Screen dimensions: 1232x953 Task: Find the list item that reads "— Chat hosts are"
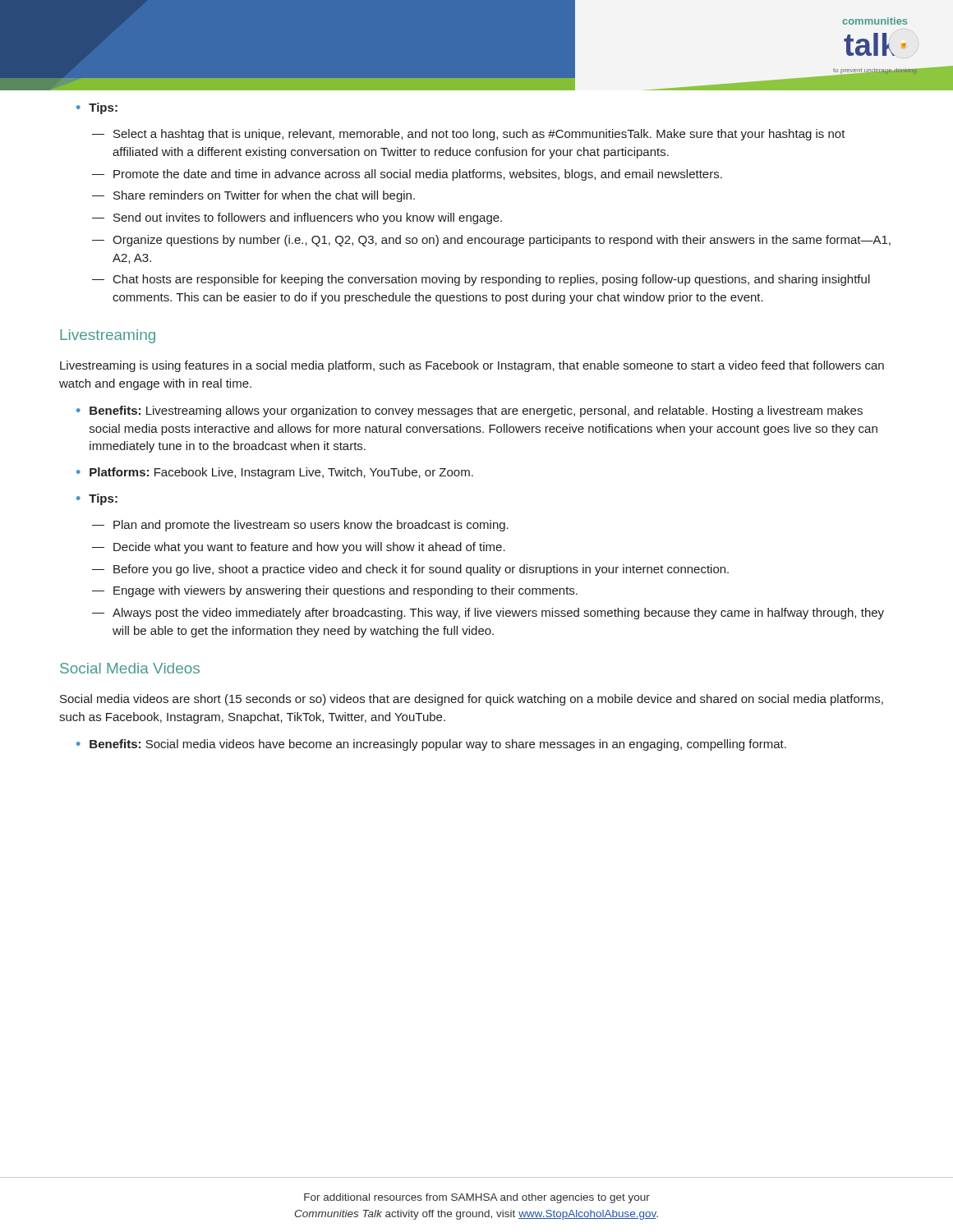tap(493, 288)
